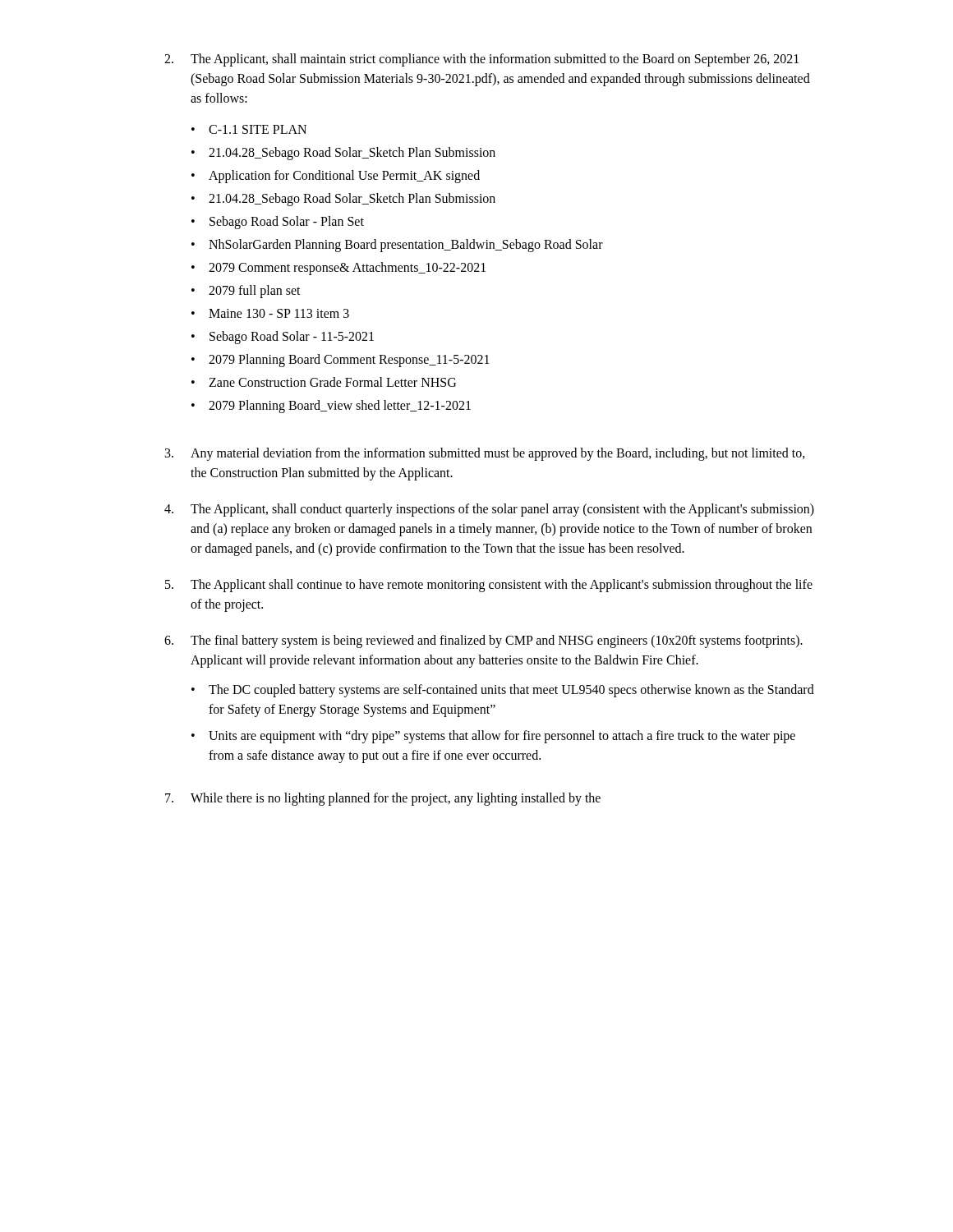Click on the text starting "2. The Applicant, shall maintain strict compliance"
953x1232 pixels.
(493, 238)
